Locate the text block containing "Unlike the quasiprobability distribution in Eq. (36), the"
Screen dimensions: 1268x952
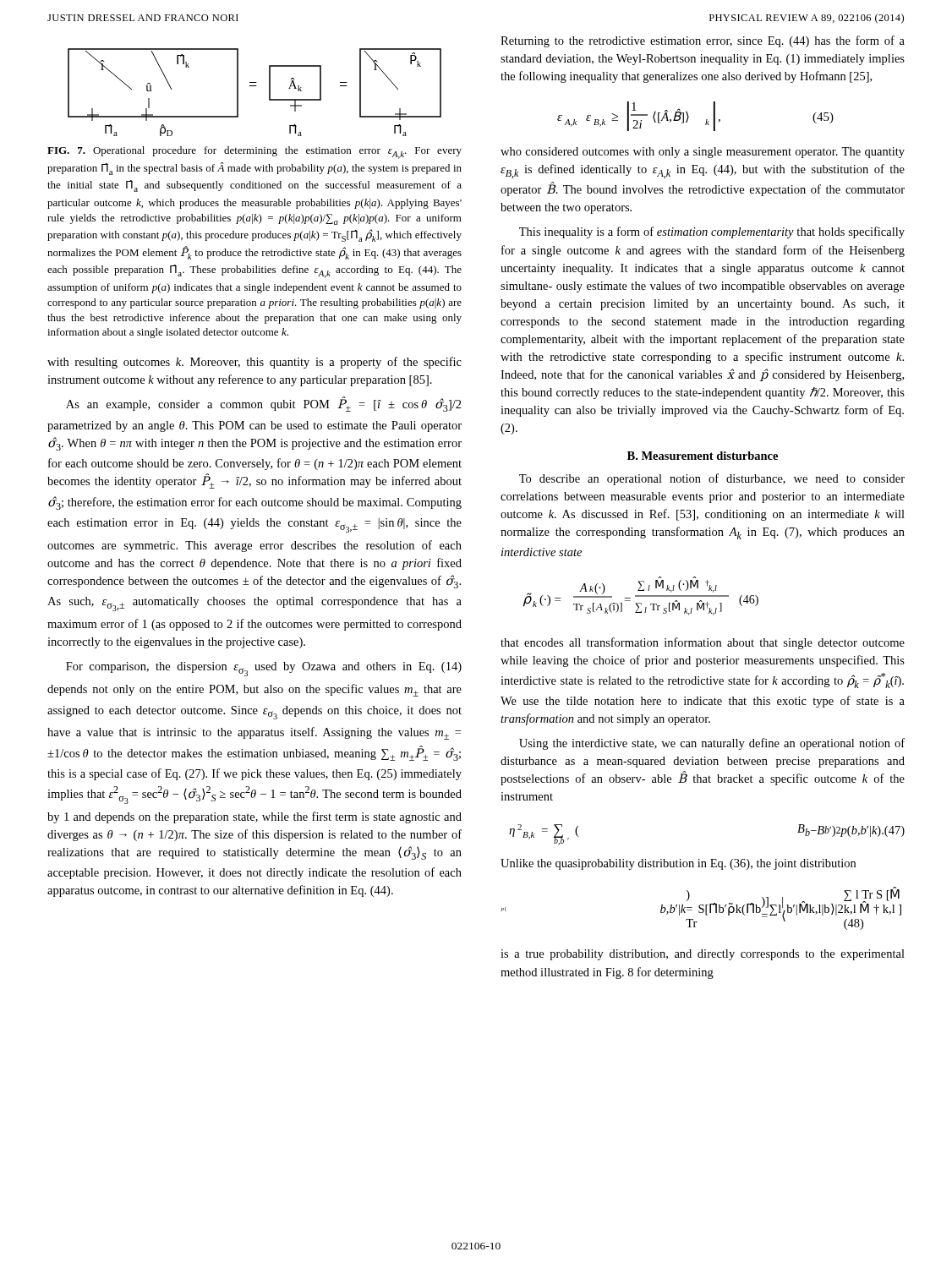coord(703,864)
